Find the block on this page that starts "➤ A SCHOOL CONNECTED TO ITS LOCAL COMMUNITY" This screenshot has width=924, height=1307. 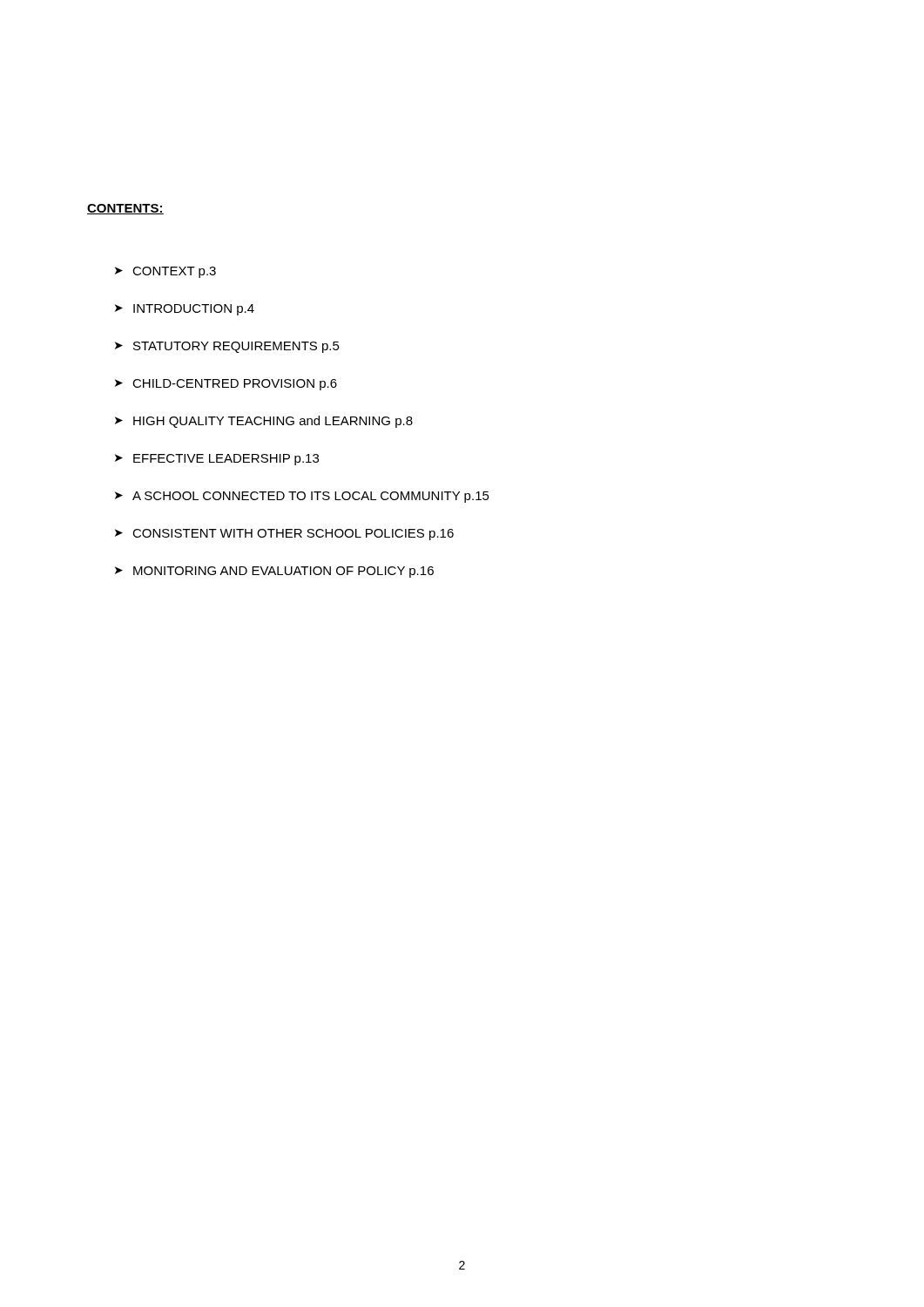tap(301, 495)
